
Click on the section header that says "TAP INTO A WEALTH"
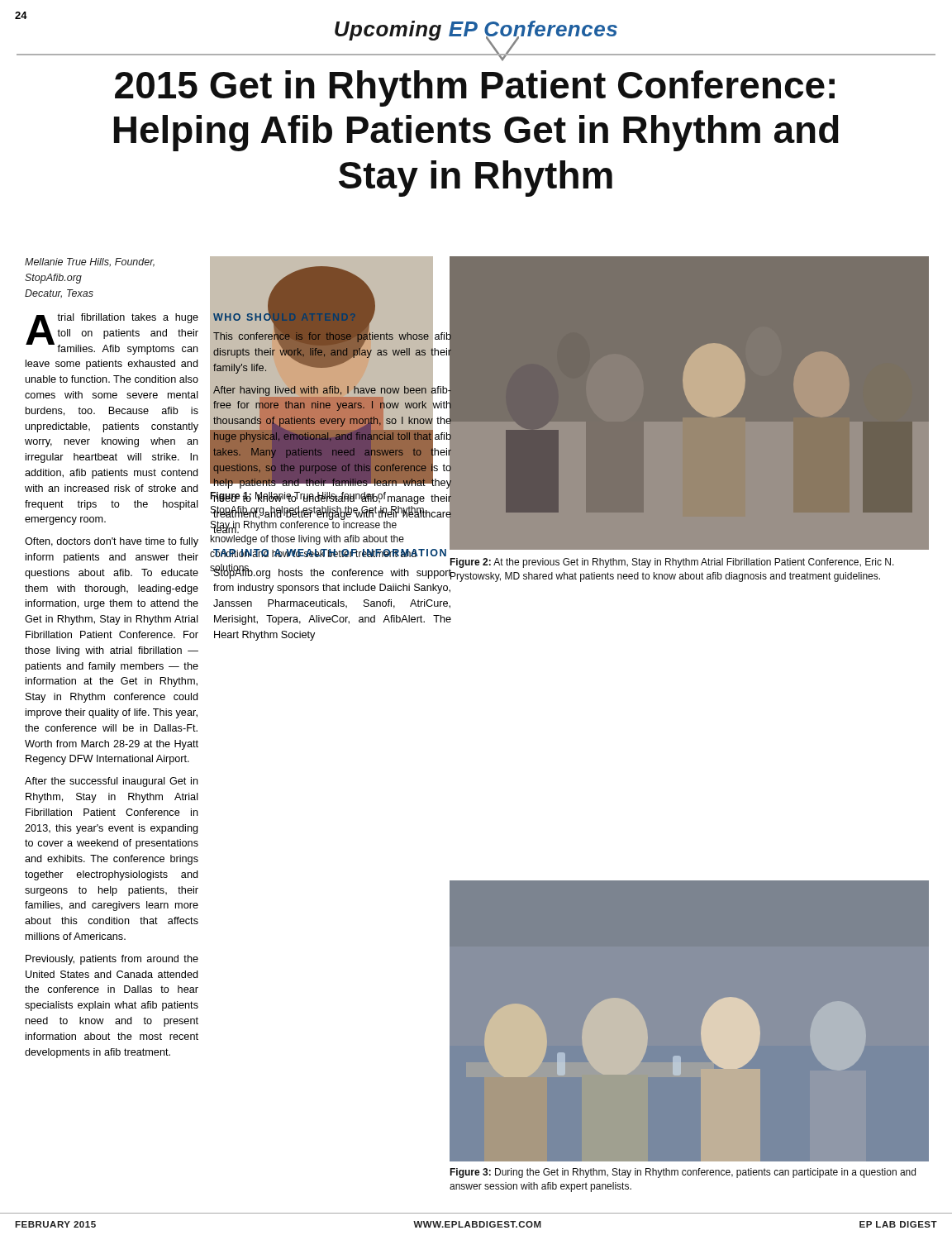[331, 553]
